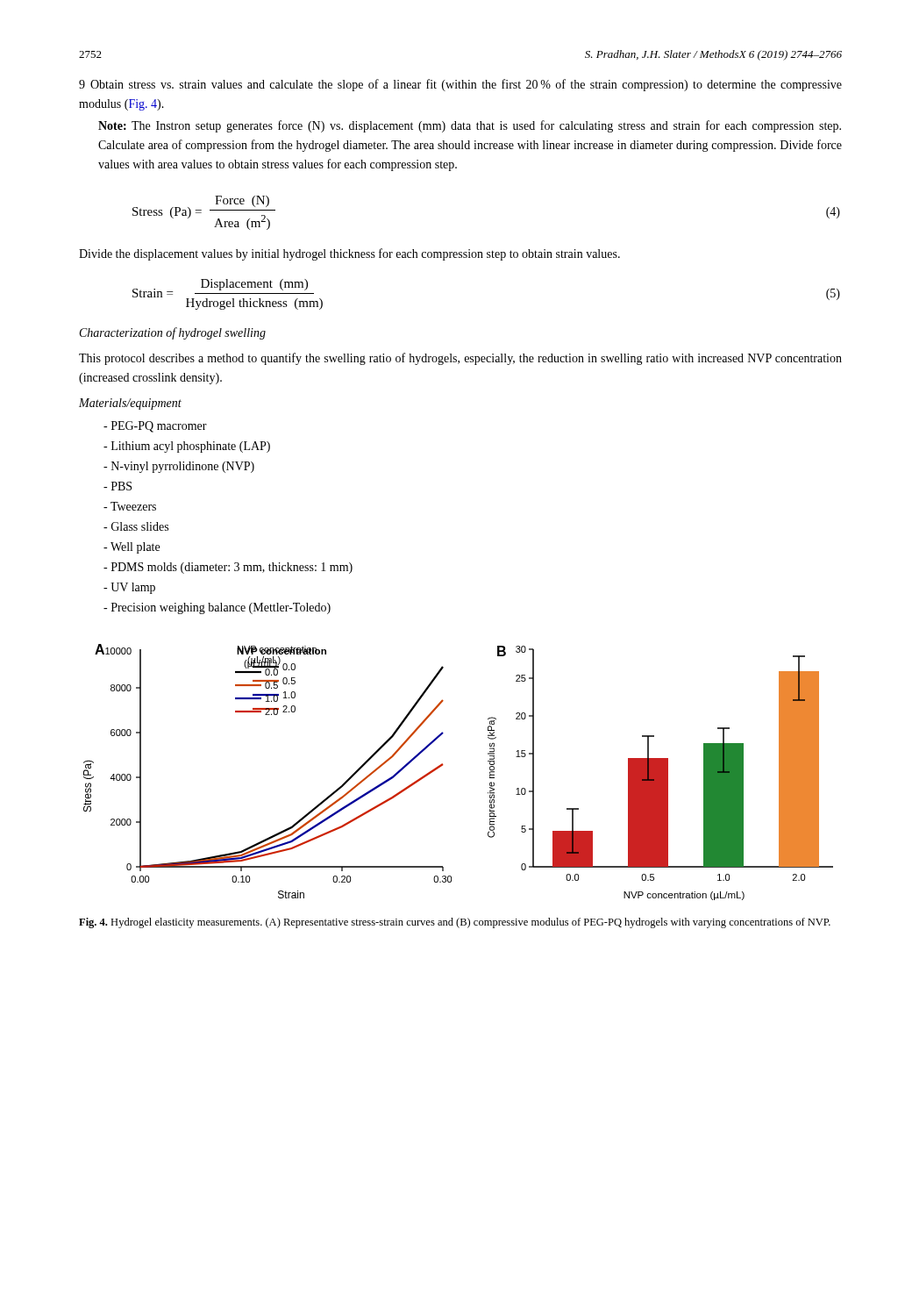Find the list item that says "UV lamp"

130,588
